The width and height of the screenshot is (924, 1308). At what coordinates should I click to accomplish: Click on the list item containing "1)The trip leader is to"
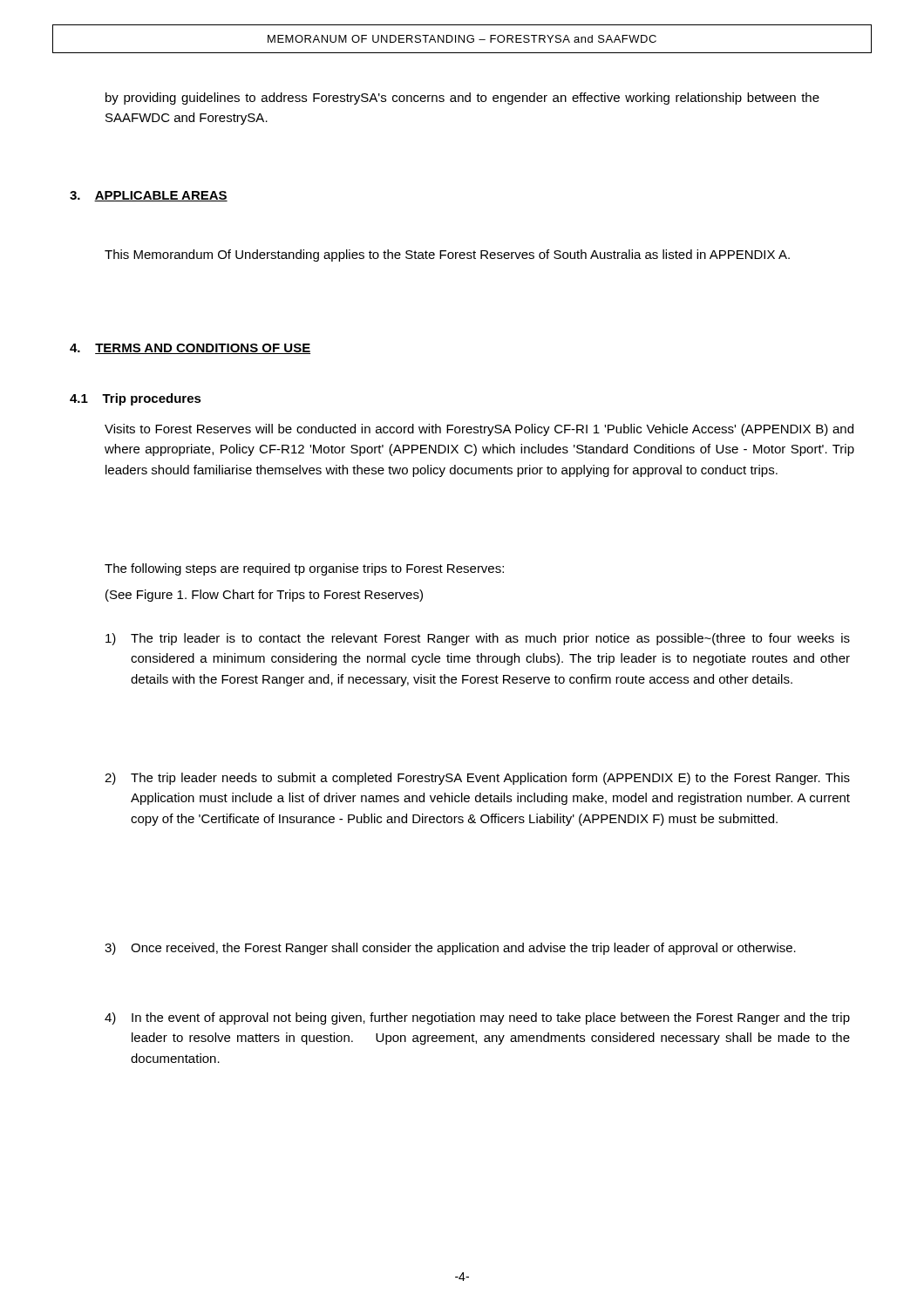477,658
